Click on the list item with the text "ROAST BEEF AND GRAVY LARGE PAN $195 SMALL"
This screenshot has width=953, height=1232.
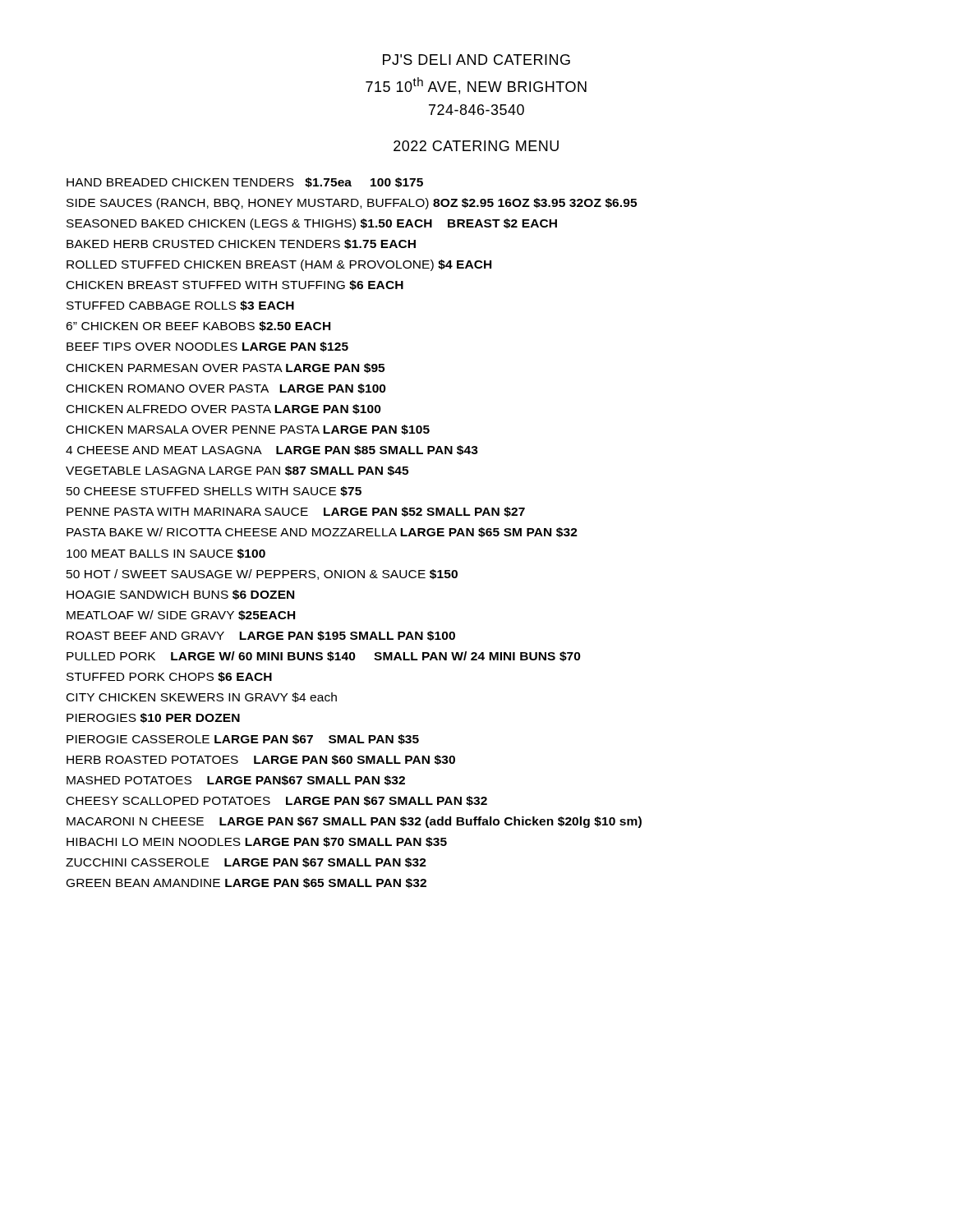coord(261,636)
